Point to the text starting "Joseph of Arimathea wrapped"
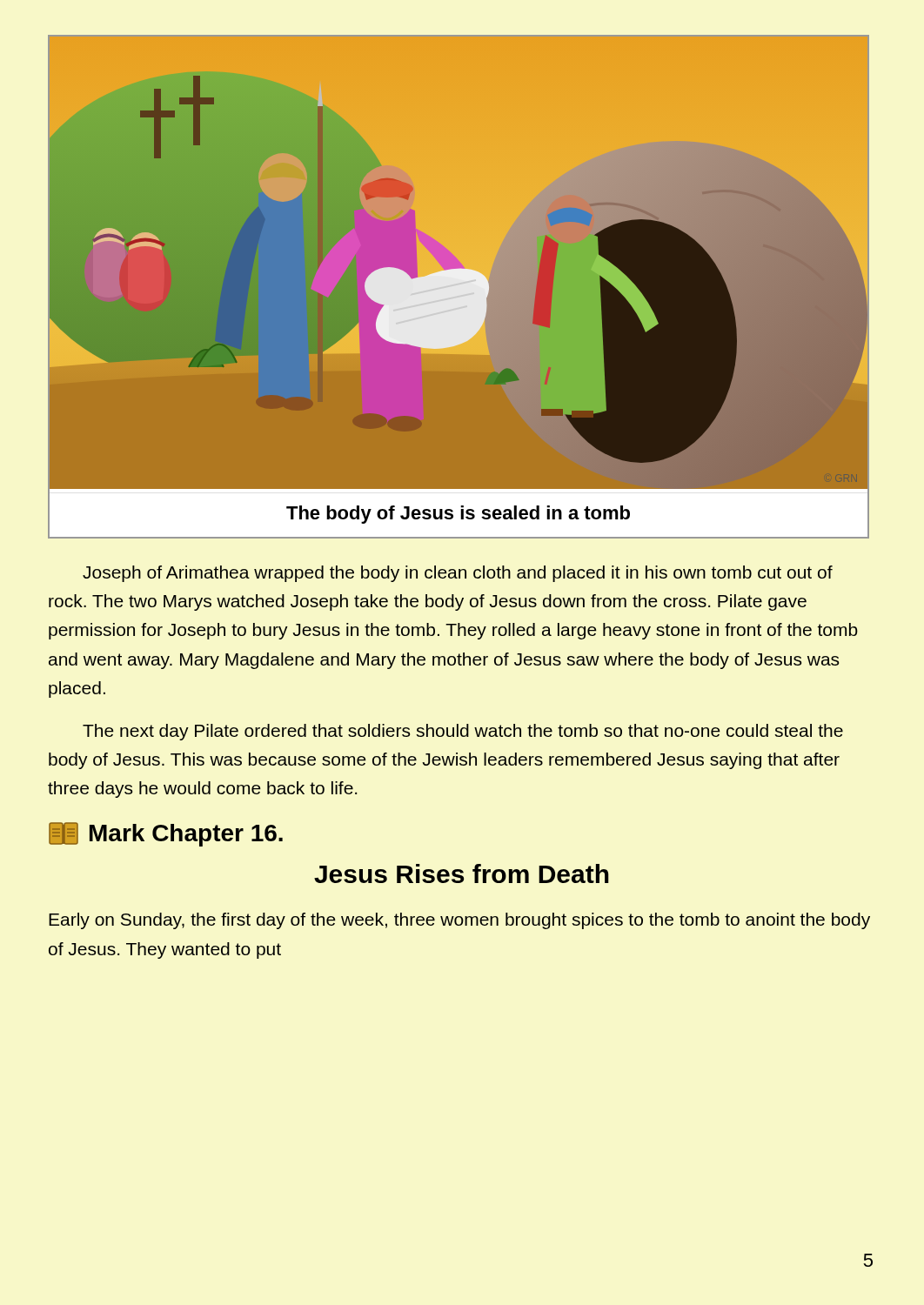Image resolution: width=924 pixels, height=1305 pixels. [453, 630]
